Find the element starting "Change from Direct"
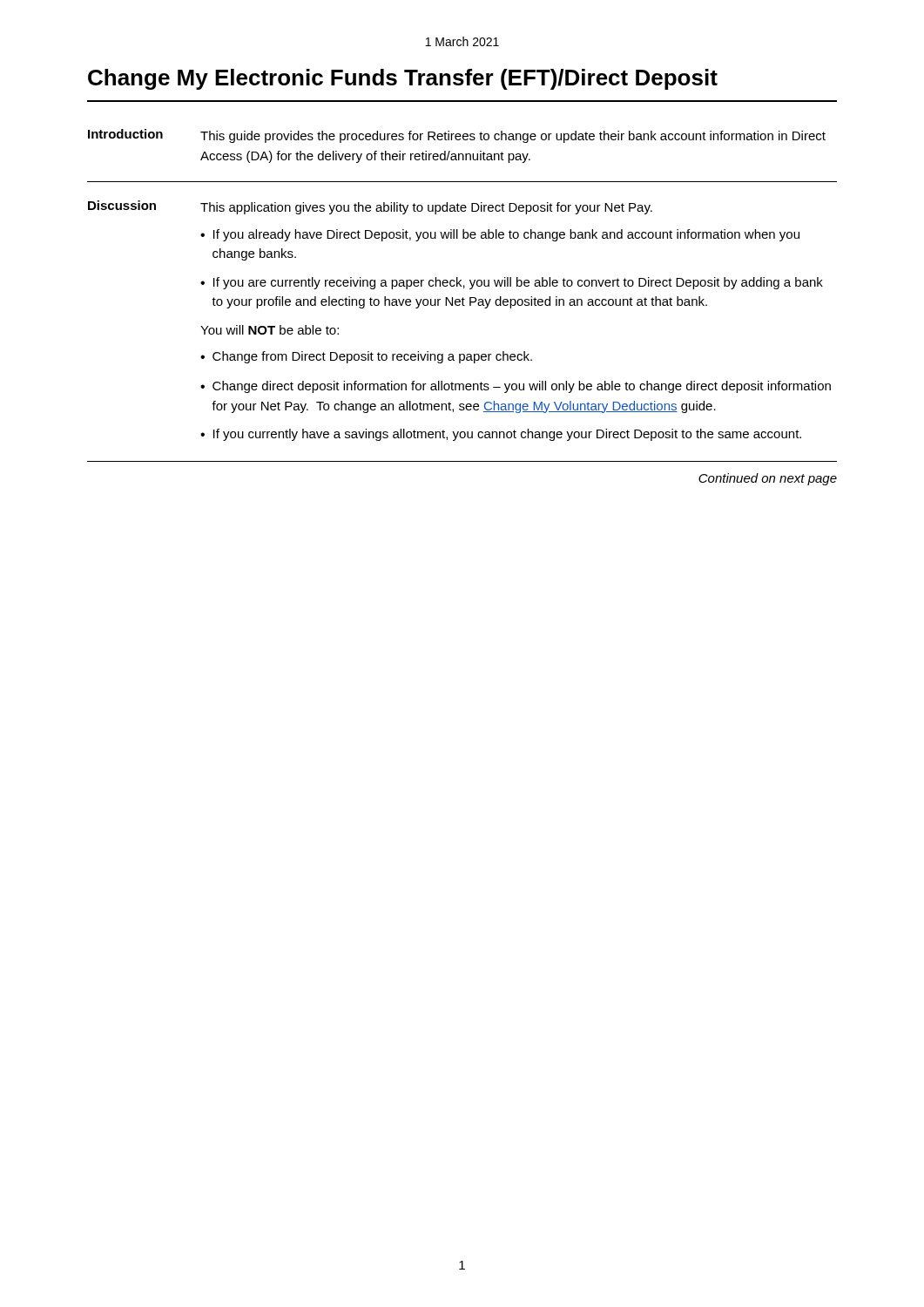This screenshot has width=924, height=1307. coord(373,357)
